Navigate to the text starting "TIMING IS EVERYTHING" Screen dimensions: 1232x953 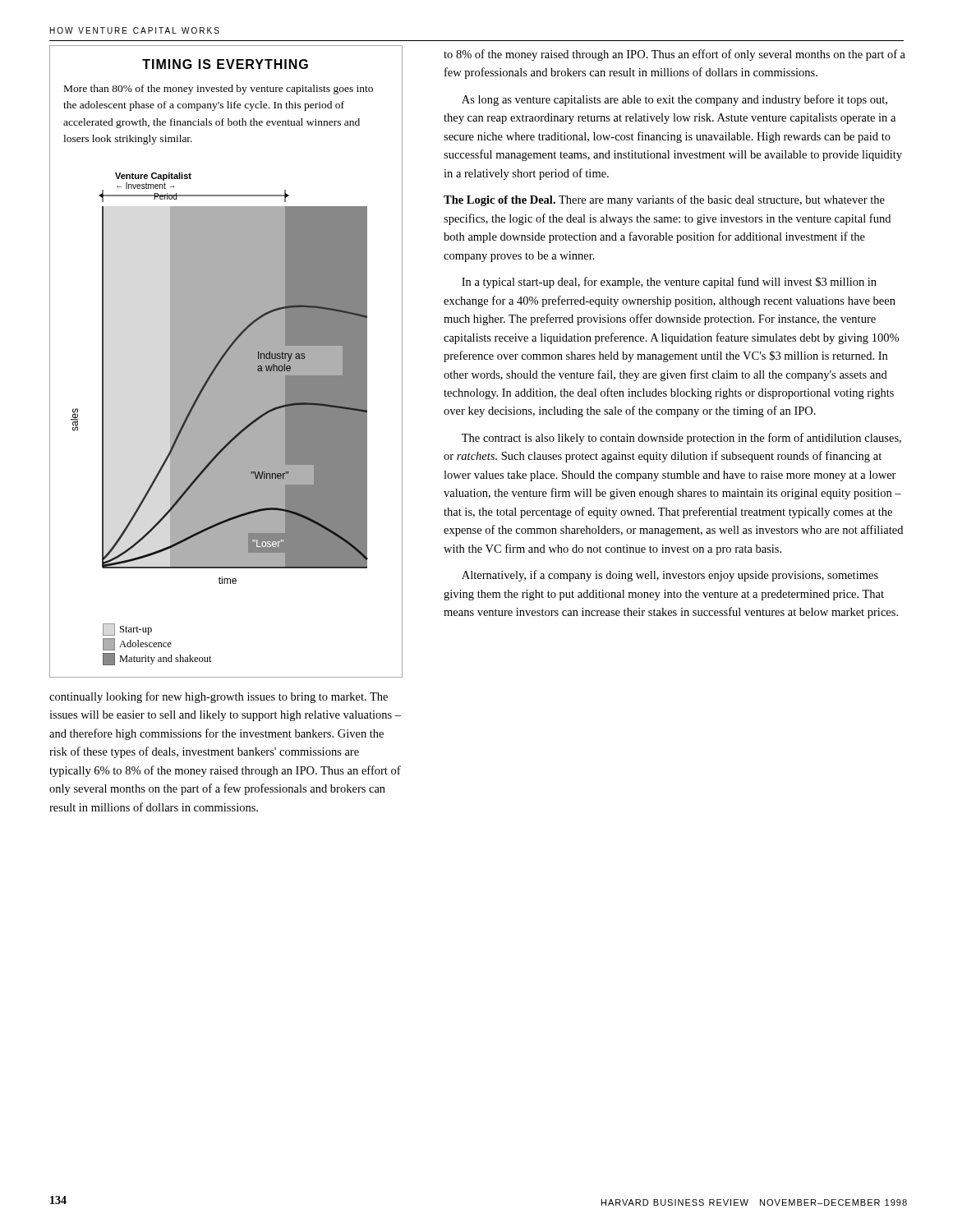pyautogui.click(x=226, y=64)
